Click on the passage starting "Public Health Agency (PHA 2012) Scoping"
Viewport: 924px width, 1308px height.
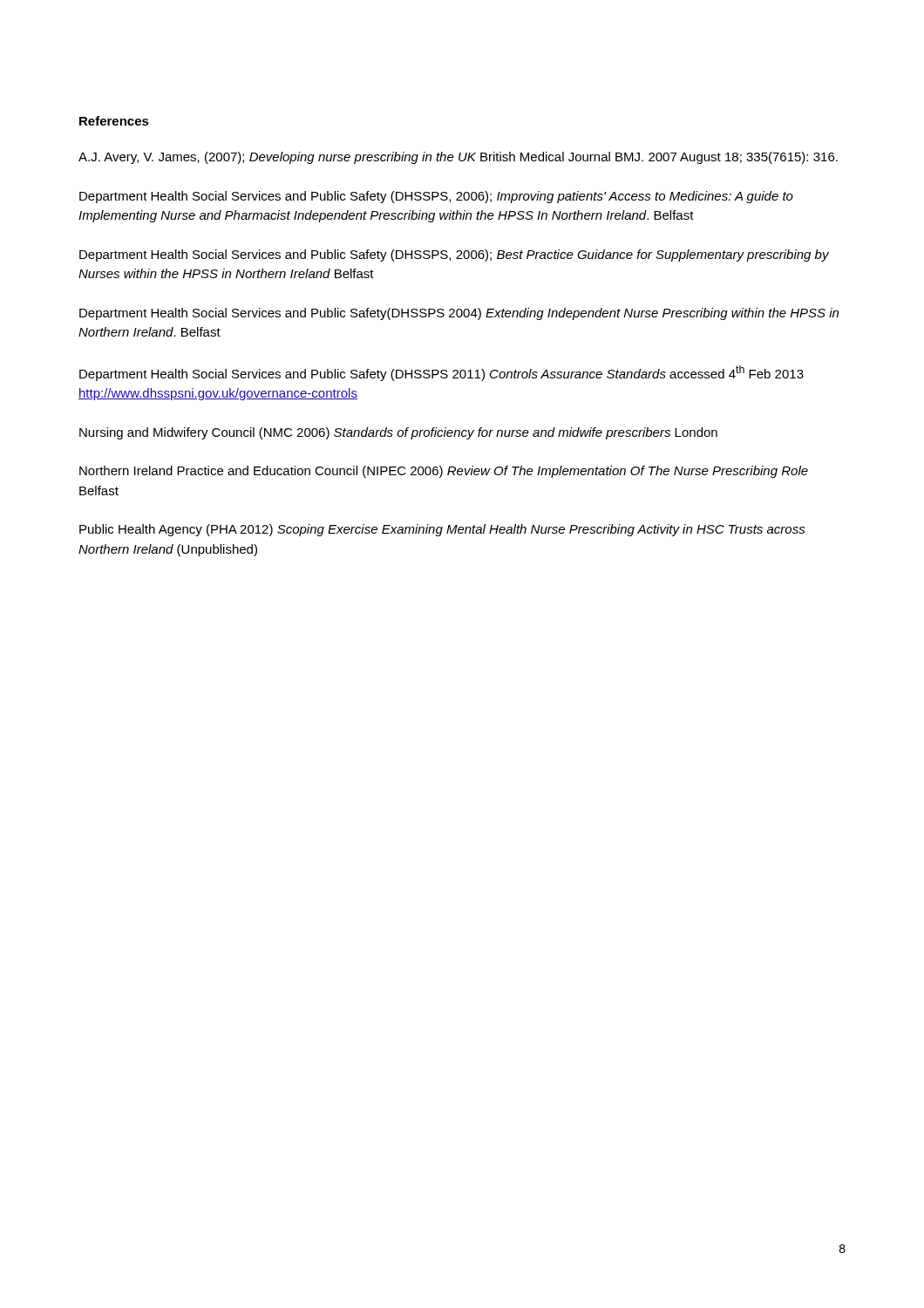pos(442,539)
